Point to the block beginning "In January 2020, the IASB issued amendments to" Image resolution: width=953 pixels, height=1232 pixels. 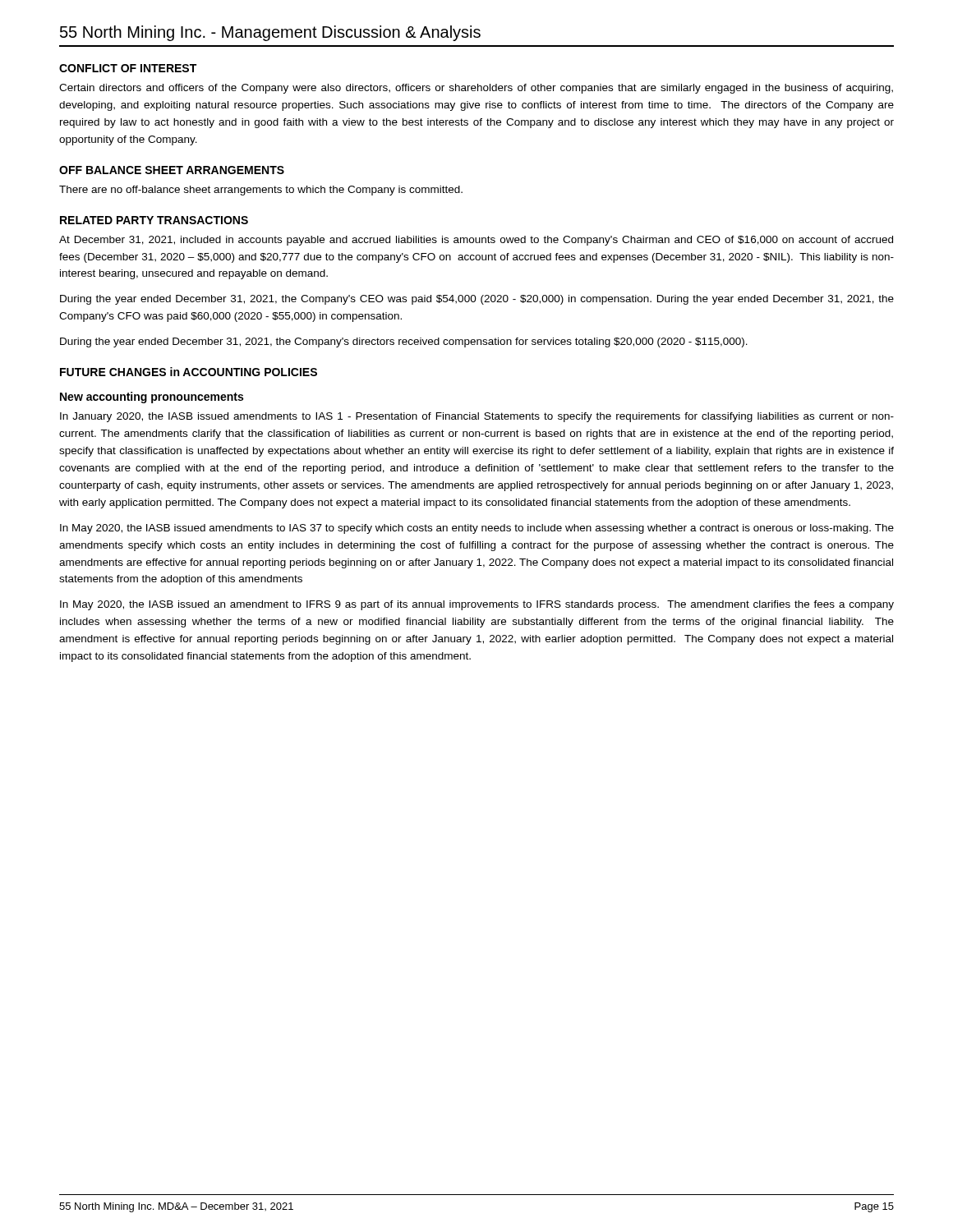tap(476, 459)
